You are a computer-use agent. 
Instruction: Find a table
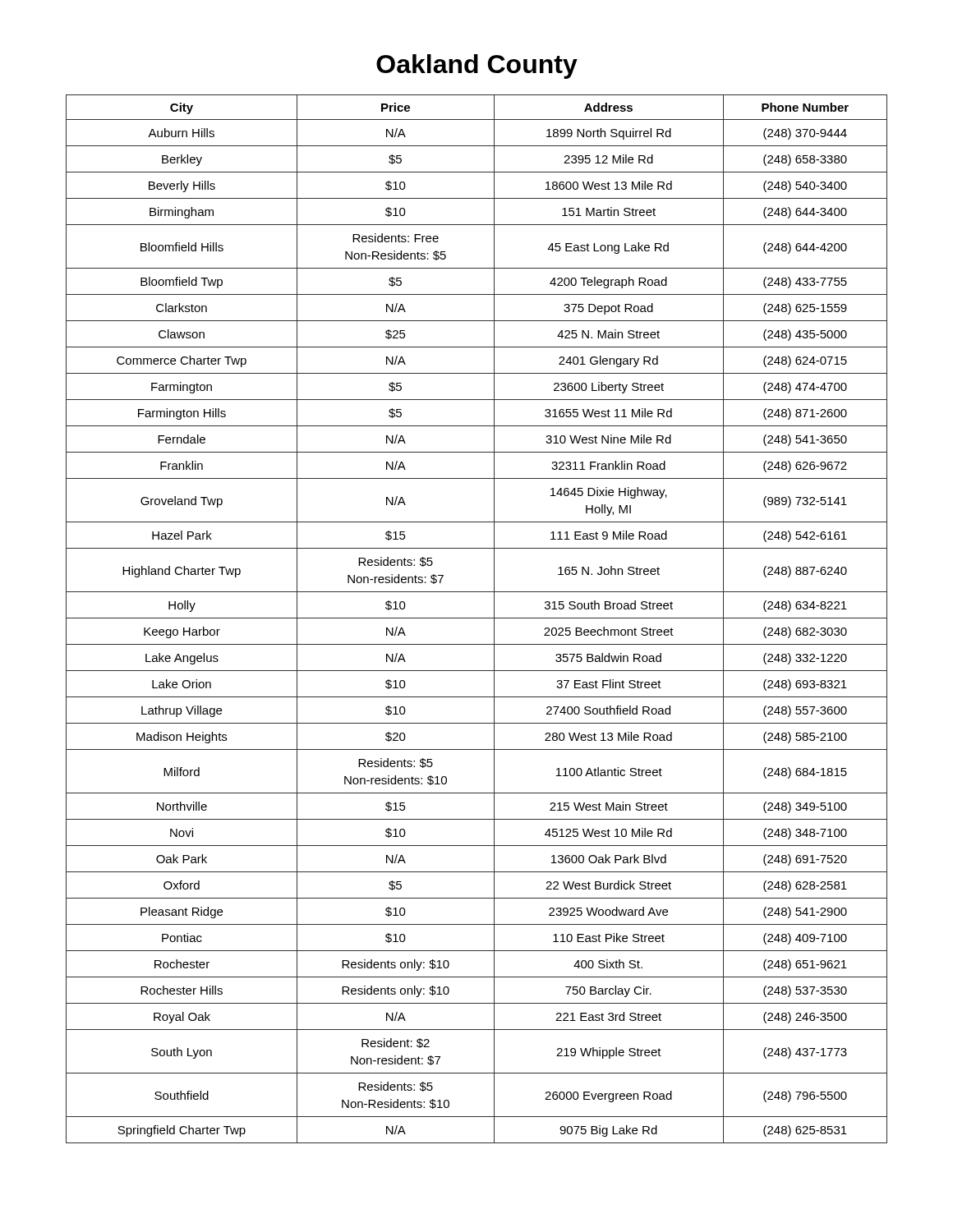476,619
